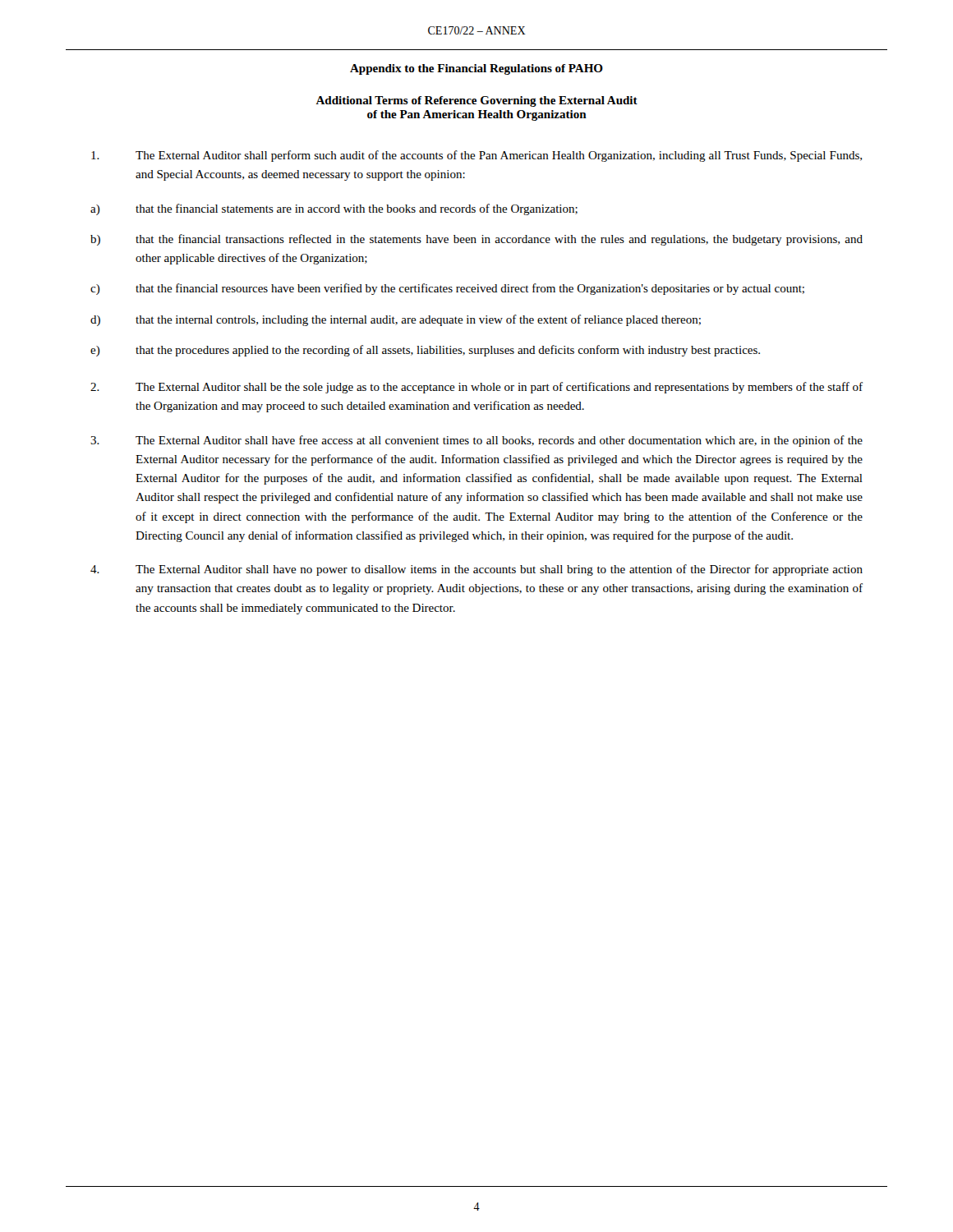953x1232 pixels.
Task: Where is the passage that starts "c) that the"?
Action: 476,289
